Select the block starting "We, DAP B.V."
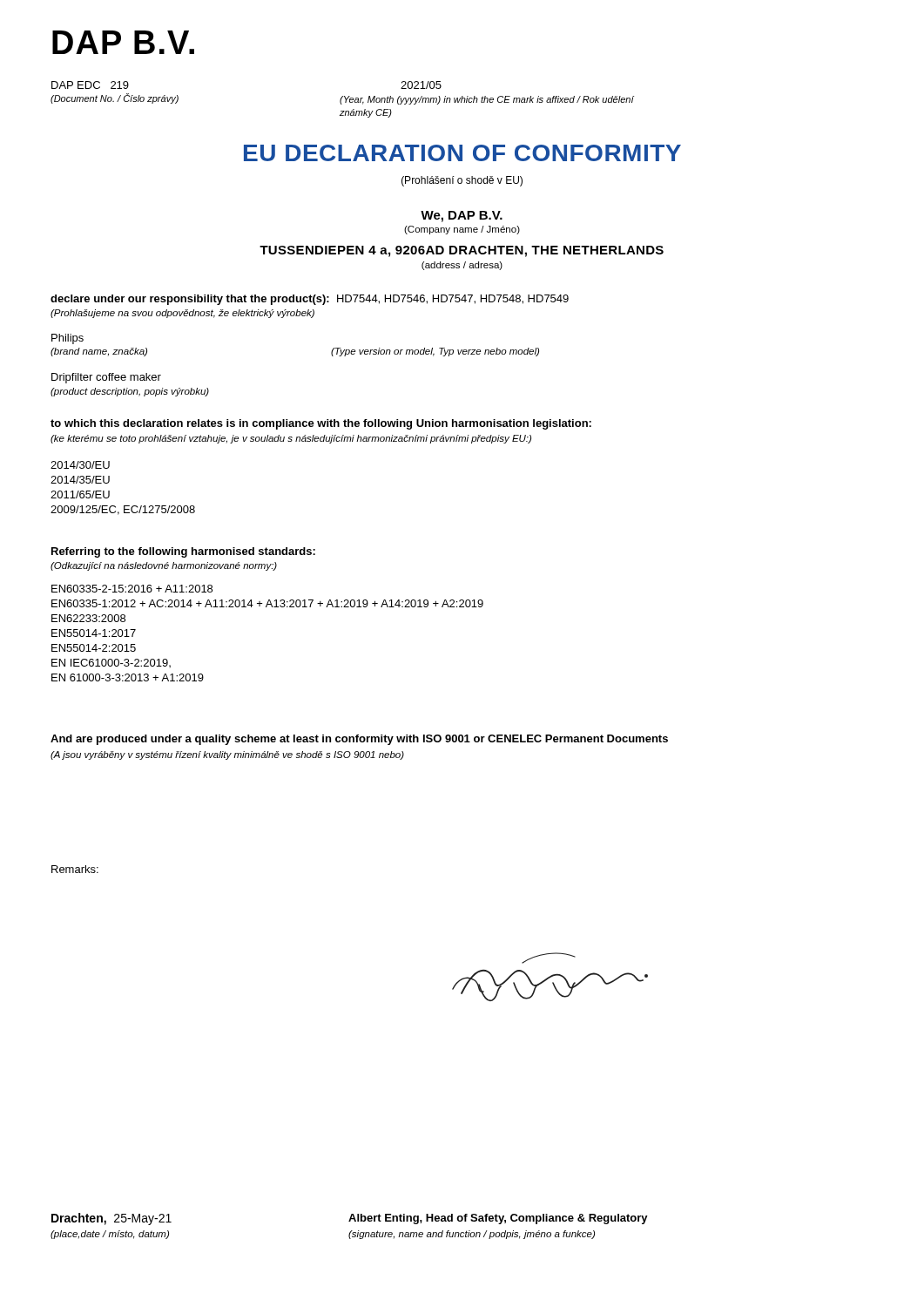 pyautogui.click(x=462, y=215)
